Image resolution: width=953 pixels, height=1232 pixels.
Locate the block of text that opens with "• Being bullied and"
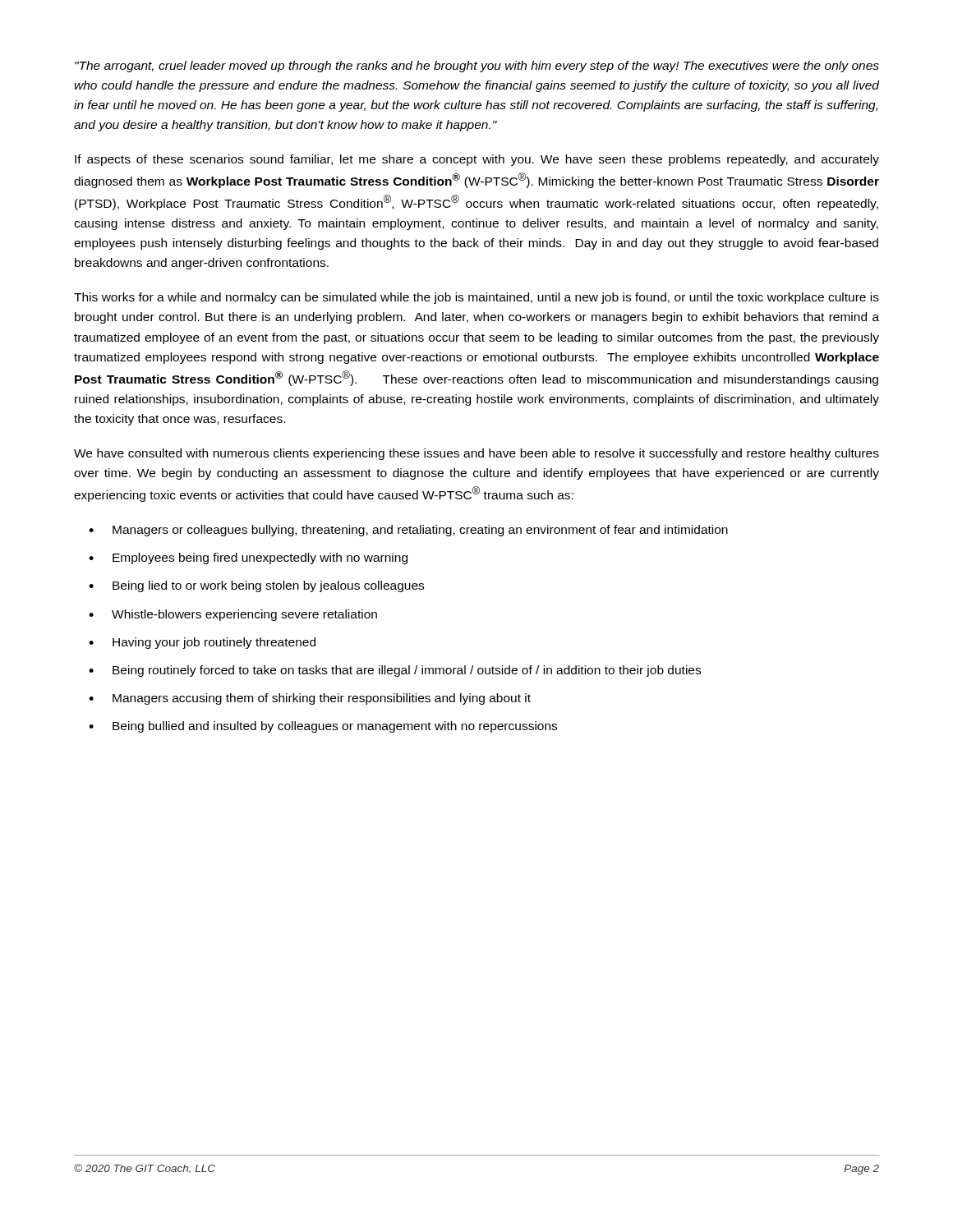click(x=484, y=727)
